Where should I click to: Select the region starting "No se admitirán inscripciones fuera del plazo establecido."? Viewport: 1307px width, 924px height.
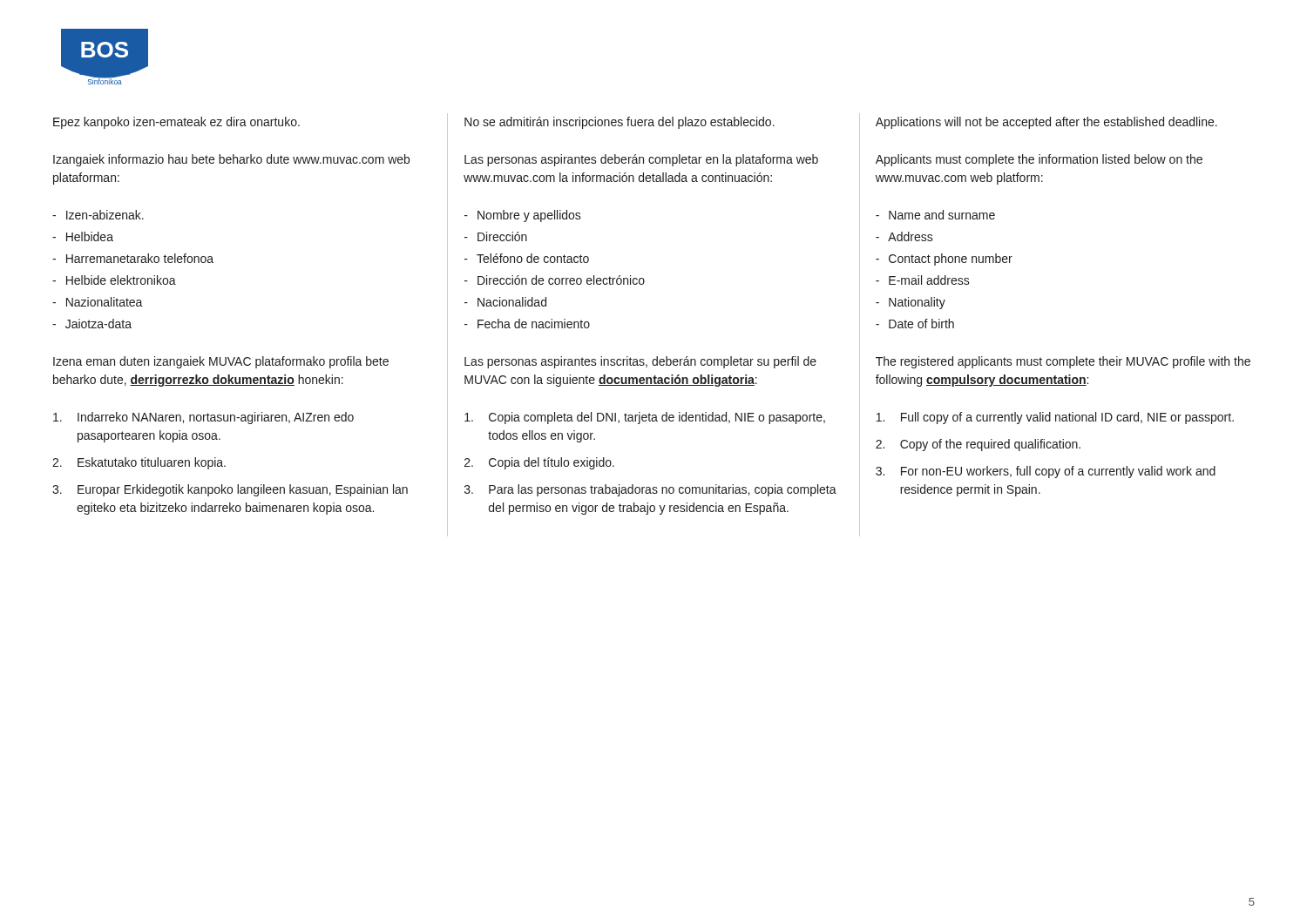(619, 122)
